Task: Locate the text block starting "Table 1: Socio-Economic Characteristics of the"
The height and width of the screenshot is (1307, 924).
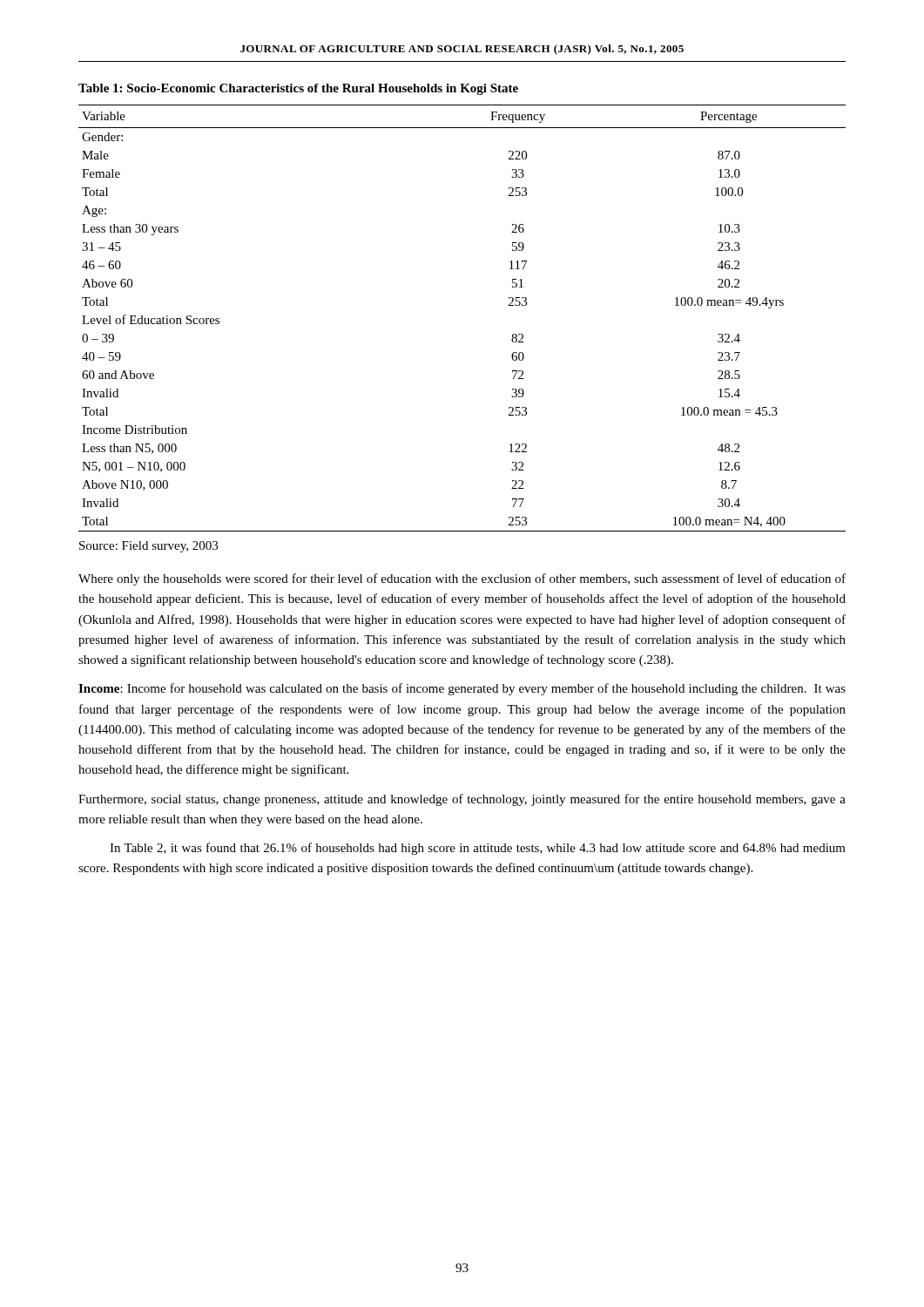Action: point(298,88)
